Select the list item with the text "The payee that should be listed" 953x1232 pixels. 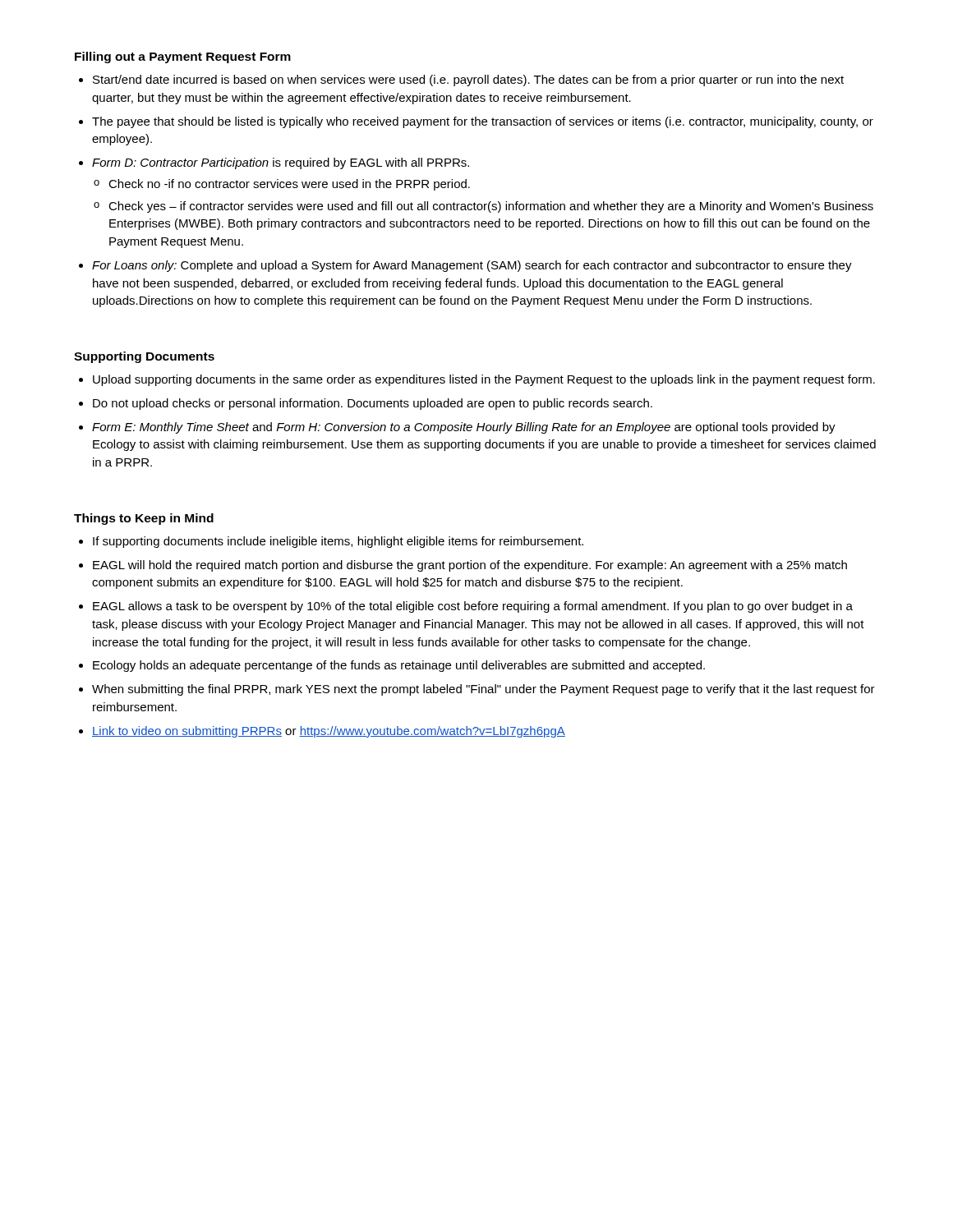point(483,130)
